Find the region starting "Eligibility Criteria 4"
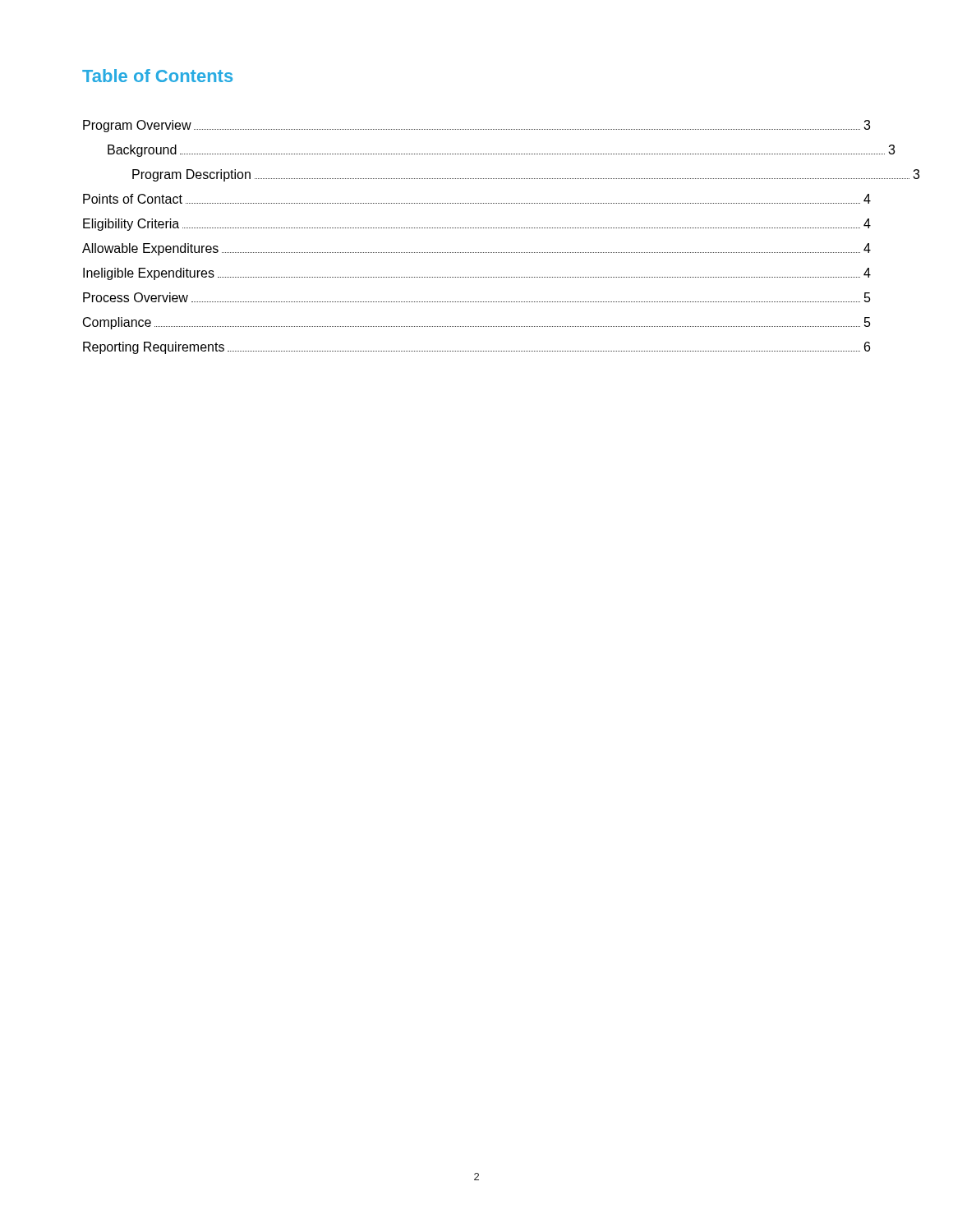The image size is (953, 1232). click(x=476, y=224)
